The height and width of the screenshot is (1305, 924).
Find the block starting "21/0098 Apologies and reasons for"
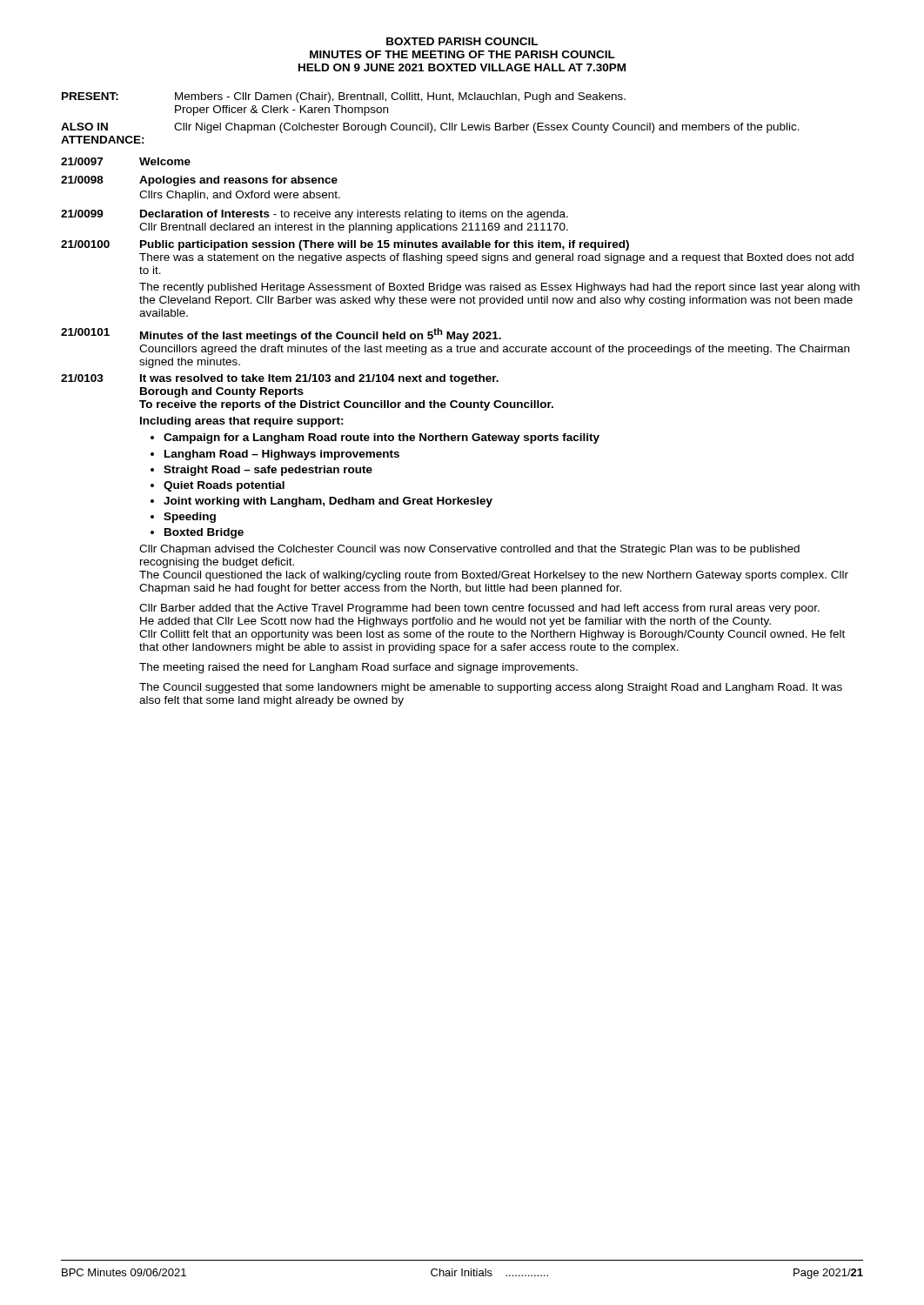(199, 181)
